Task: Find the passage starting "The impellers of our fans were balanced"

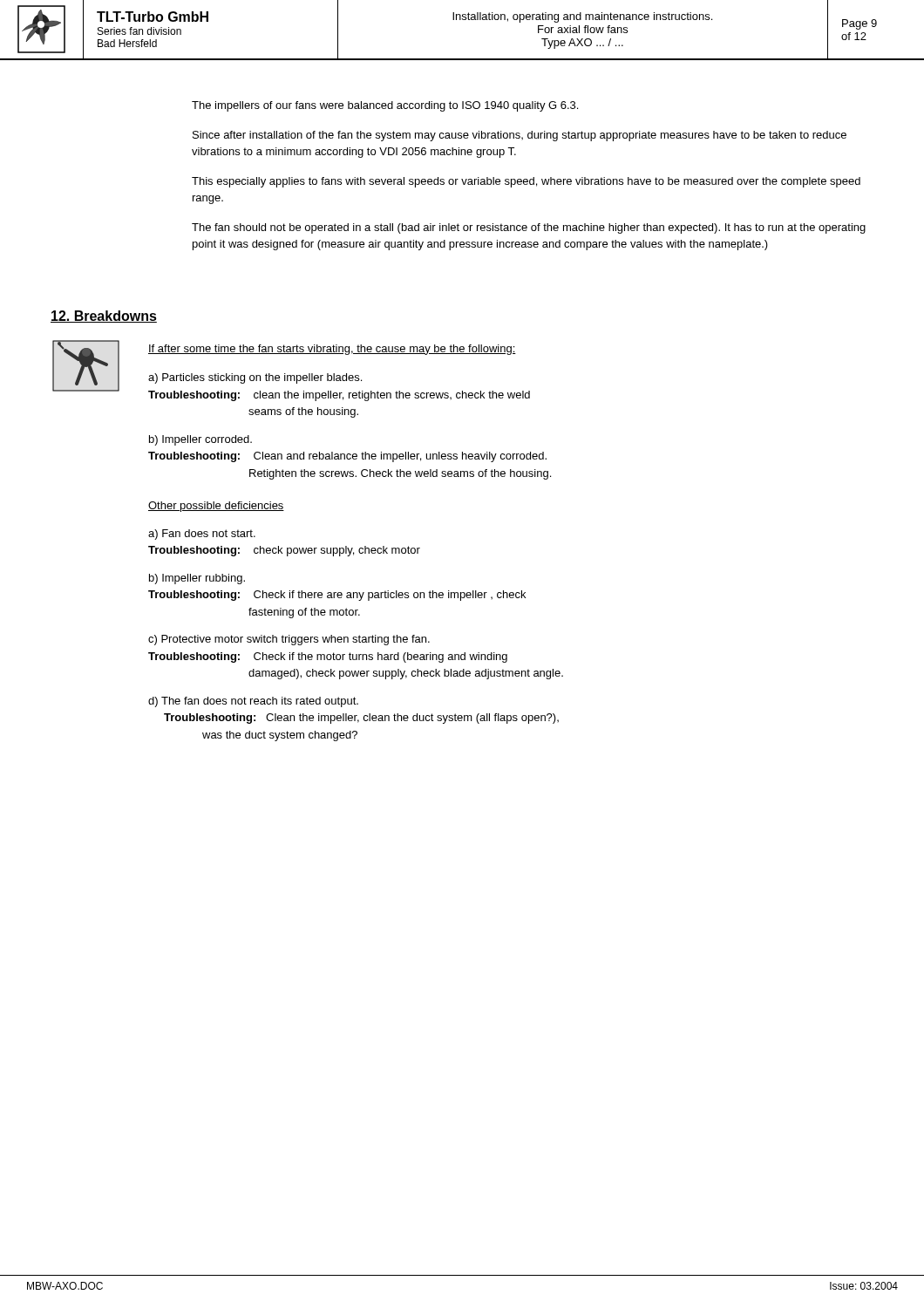Action: 385,105
